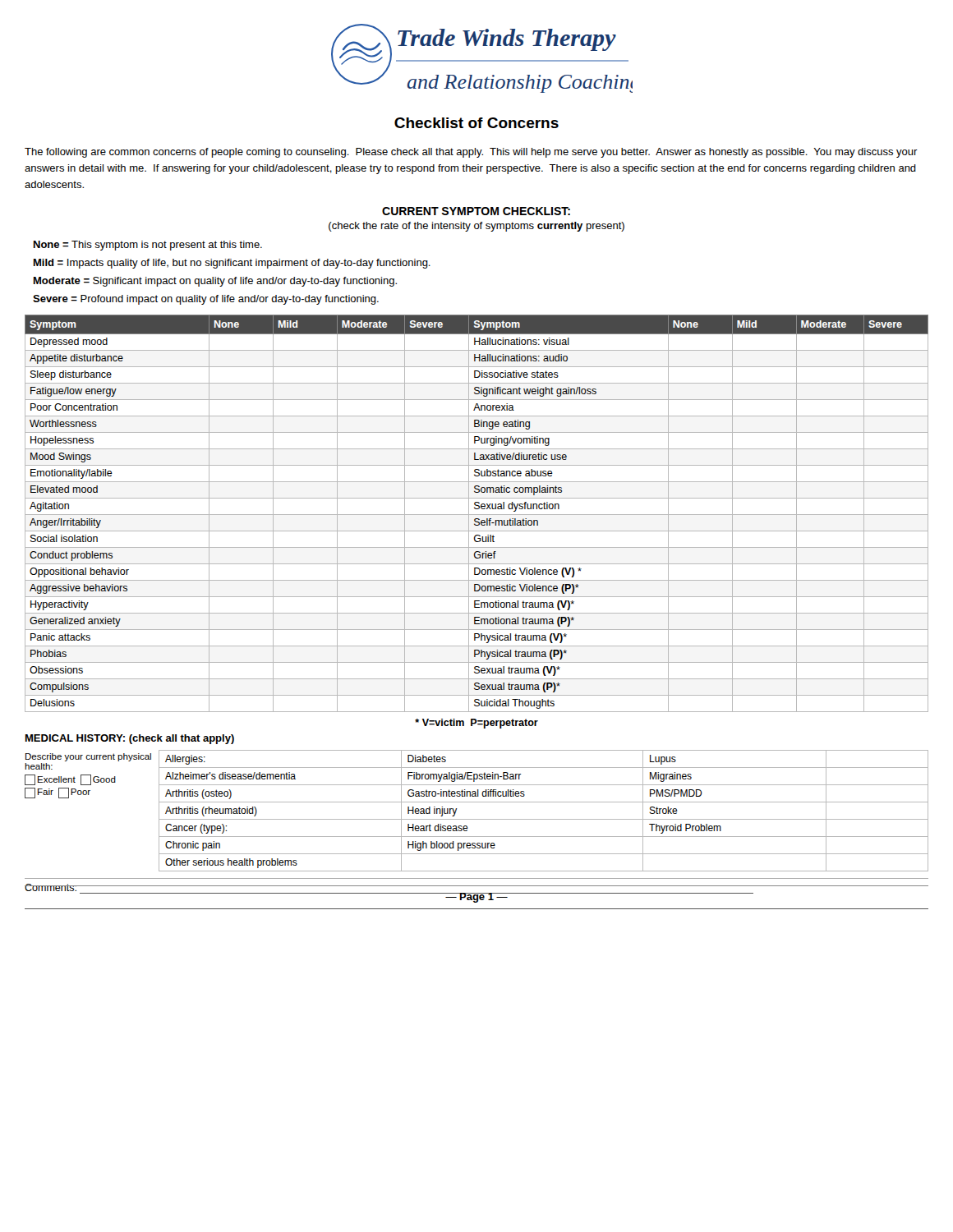Image resolution: width=953 pixels, height=1232 pixels.
Task: Click where it says "MEDICAL HISTORY: (check all that apply)"
Action: point(130,738)
